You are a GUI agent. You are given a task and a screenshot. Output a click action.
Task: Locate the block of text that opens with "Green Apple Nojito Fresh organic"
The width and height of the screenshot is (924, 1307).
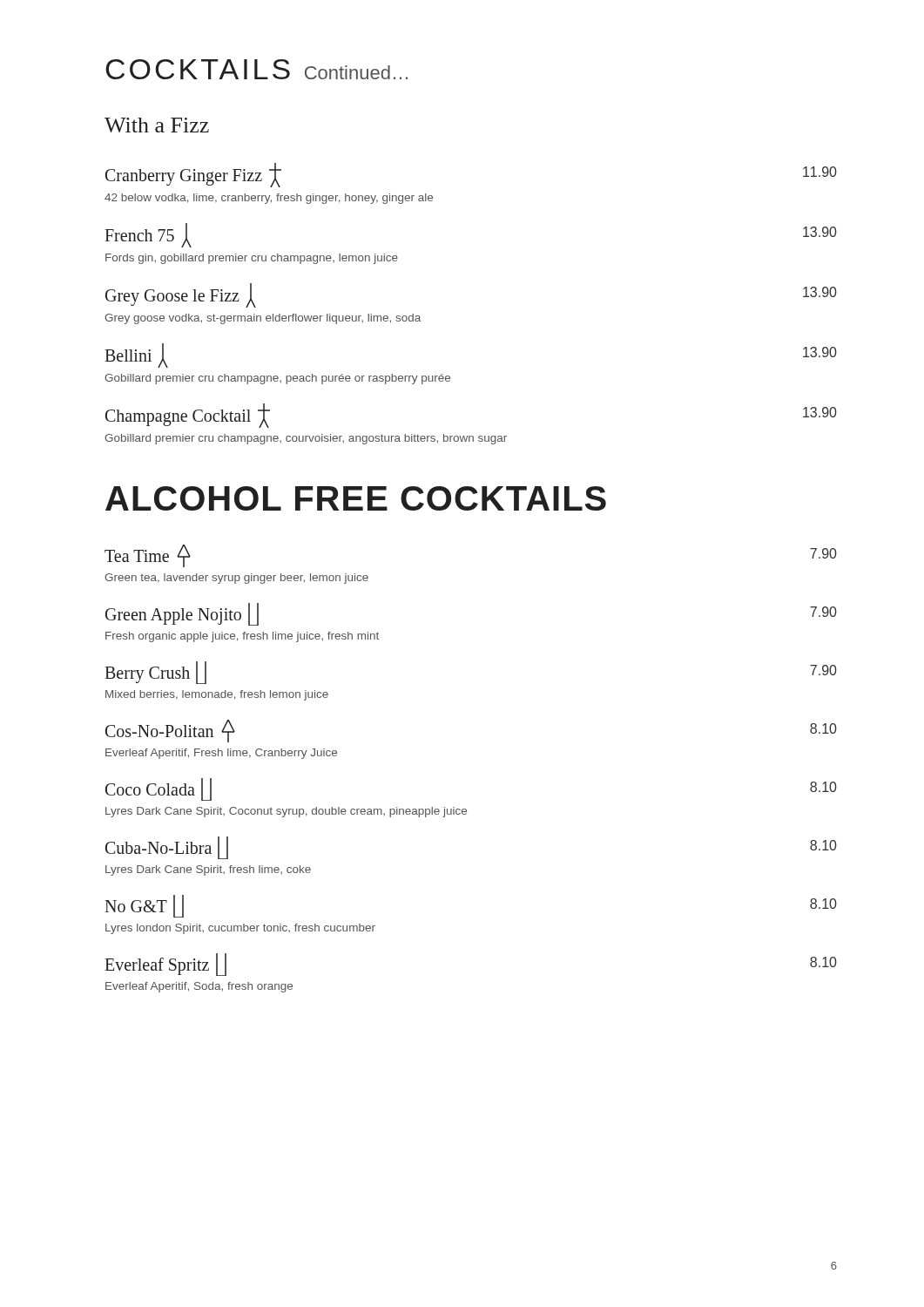coord(187,614)
